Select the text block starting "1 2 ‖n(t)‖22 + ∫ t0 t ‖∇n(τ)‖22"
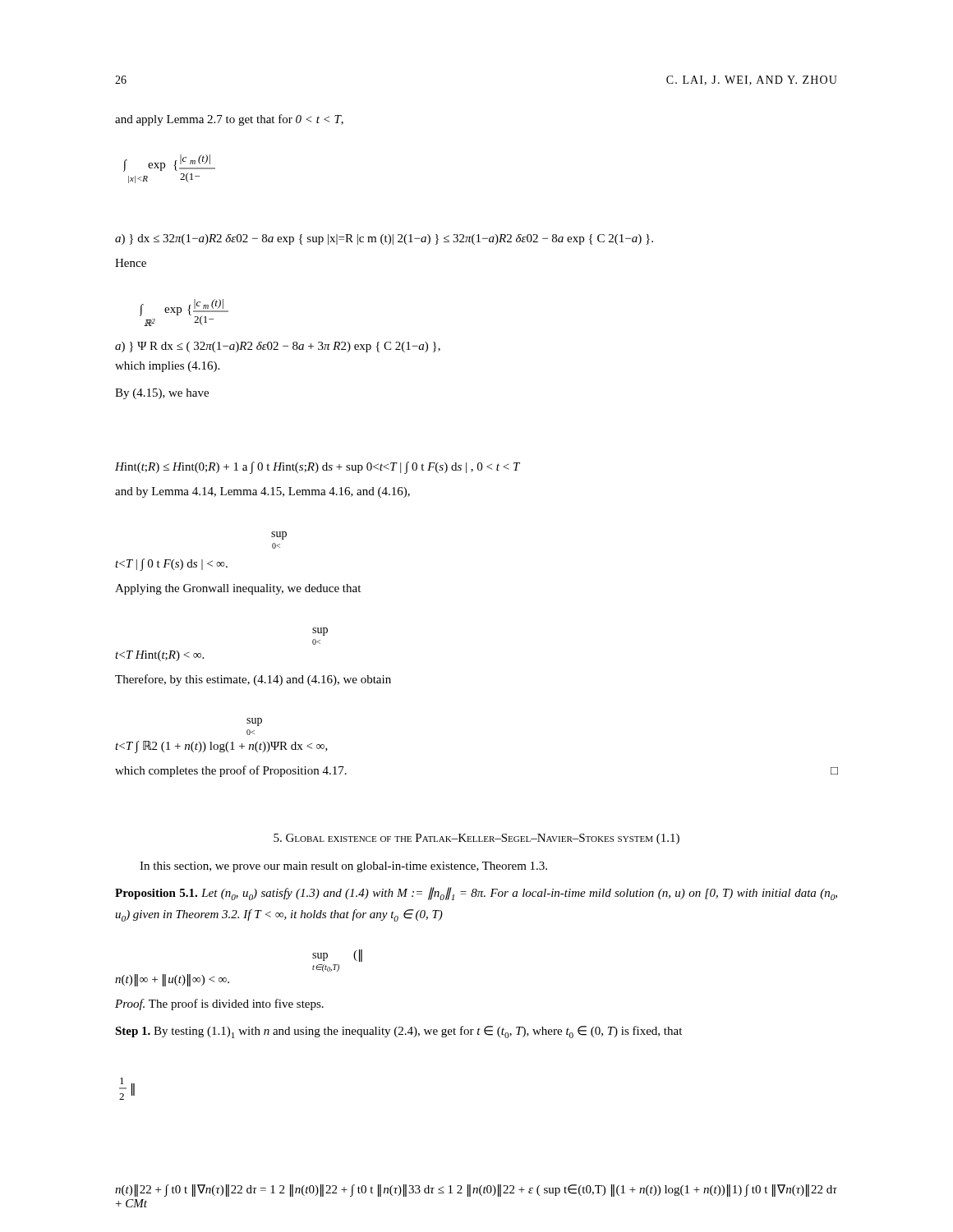 pos(127,1089)
